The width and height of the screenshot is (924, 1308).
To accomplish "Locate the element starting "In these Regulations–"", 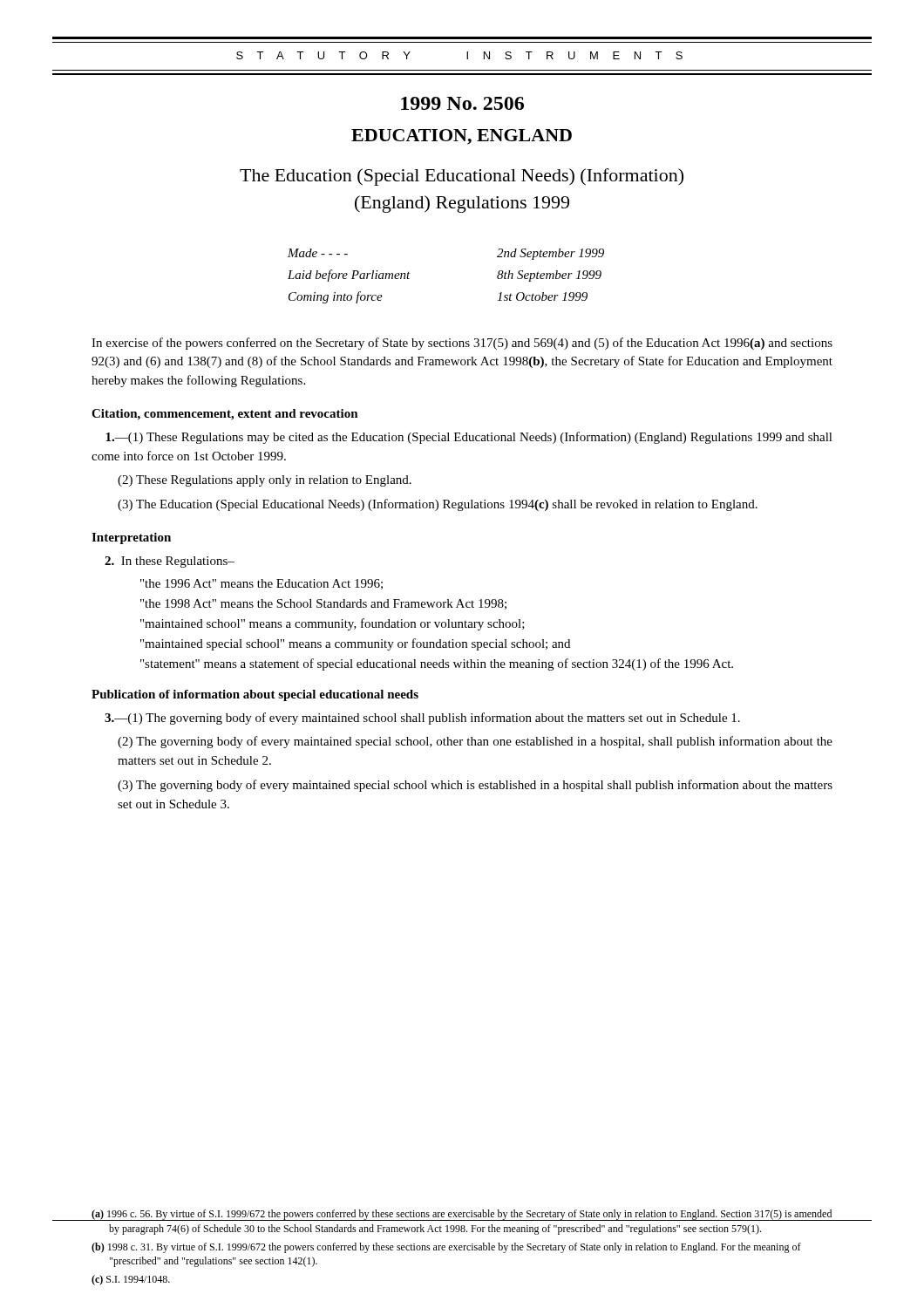I will click(x=163, y=561).
